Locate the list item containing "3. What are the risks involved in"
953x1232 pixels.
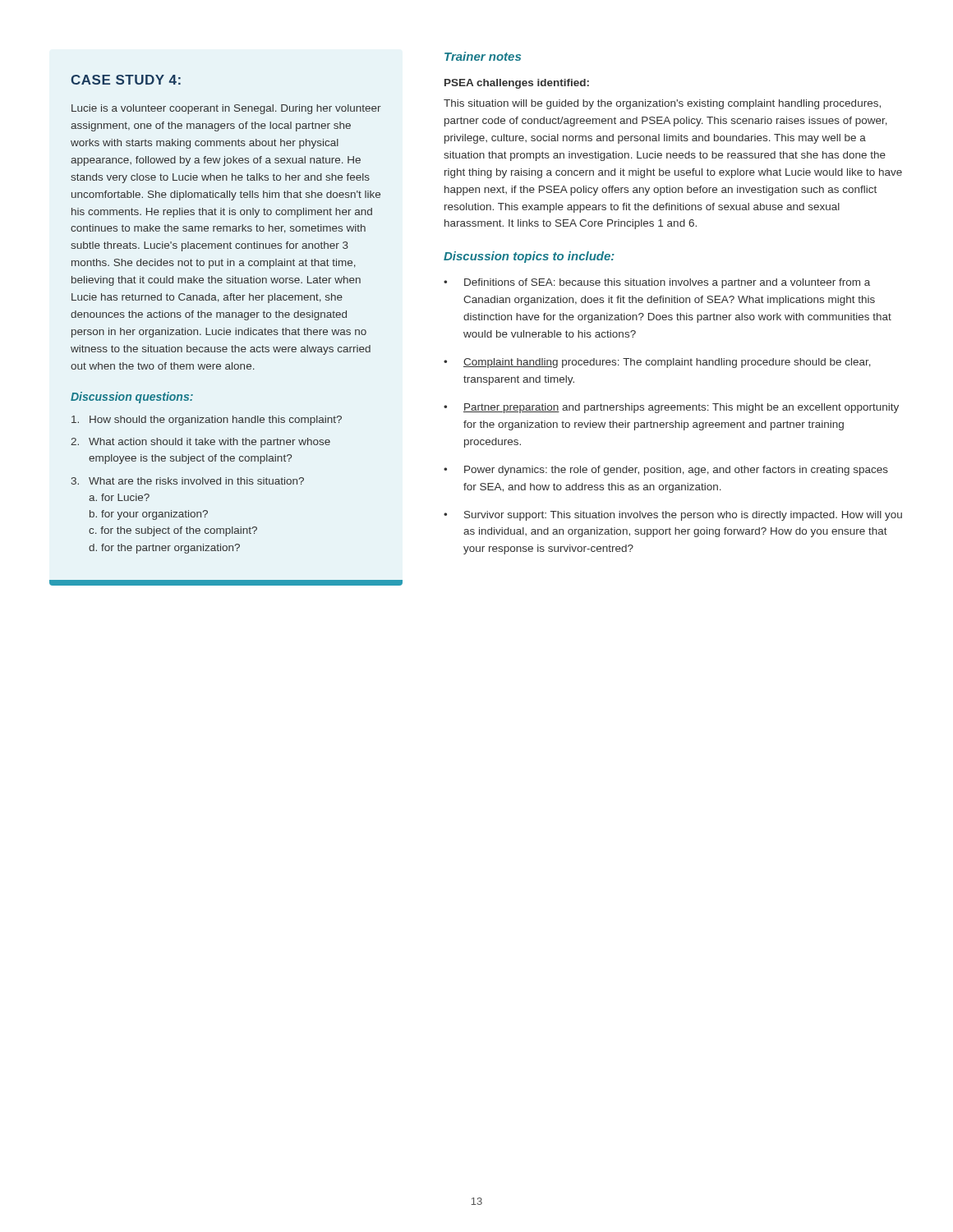(x=188, y=514)
